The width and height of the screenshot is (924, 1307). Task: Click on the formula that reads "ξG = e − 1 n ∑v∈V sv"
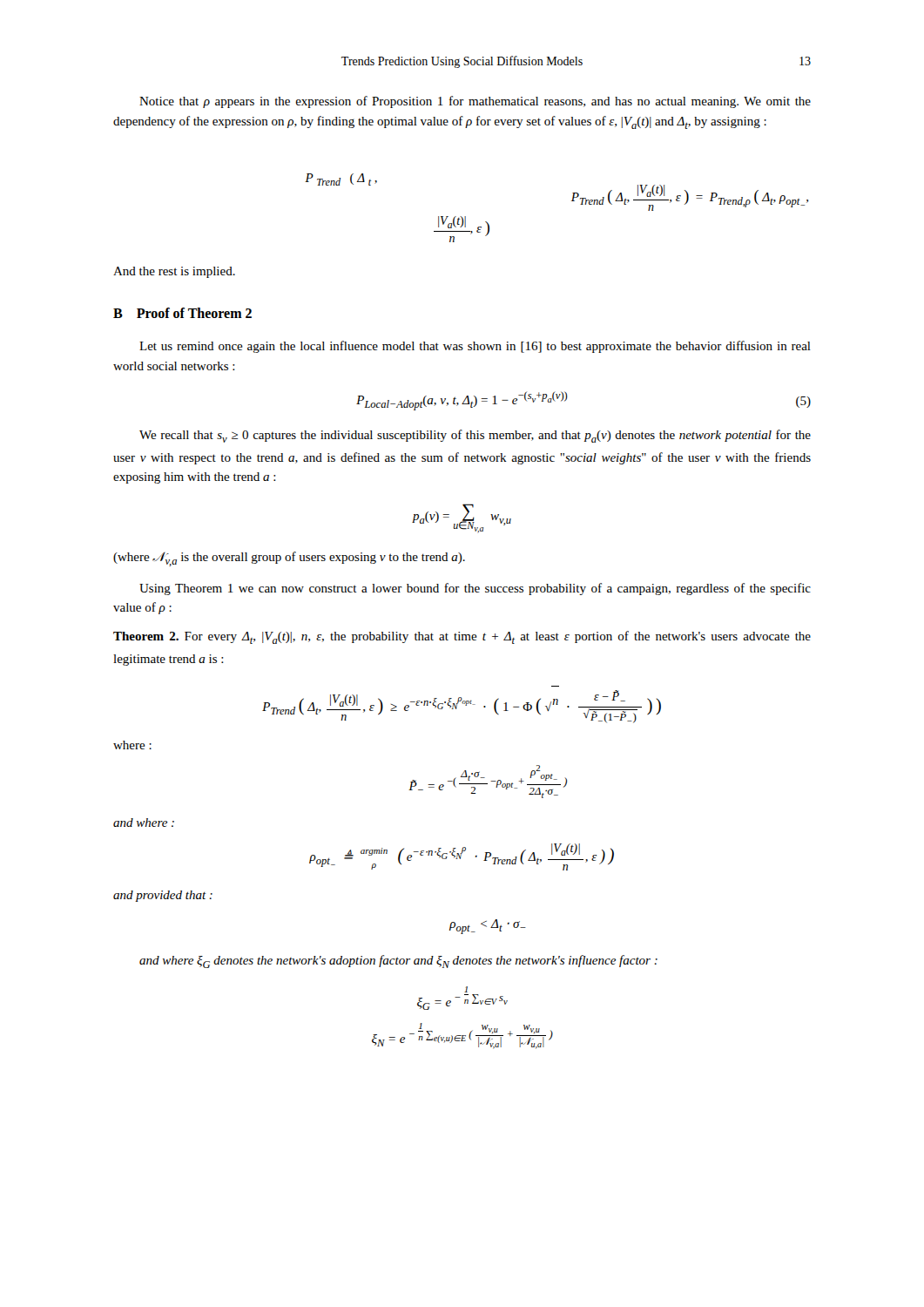tap(462, 998)
